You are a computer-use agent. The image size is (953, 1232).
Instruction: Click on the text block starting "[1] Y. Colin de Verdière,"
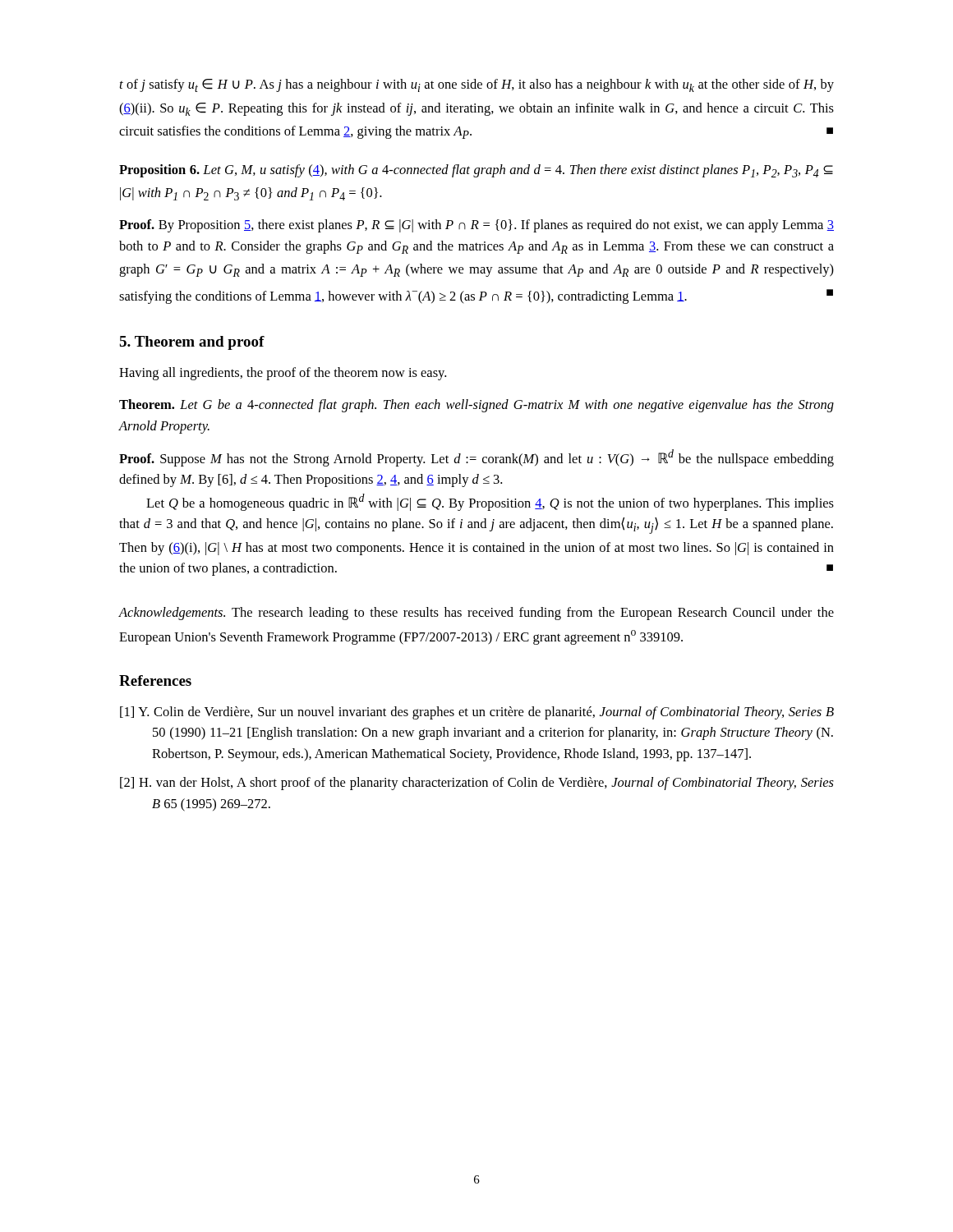pyautogui.click(x=476, y=733)
